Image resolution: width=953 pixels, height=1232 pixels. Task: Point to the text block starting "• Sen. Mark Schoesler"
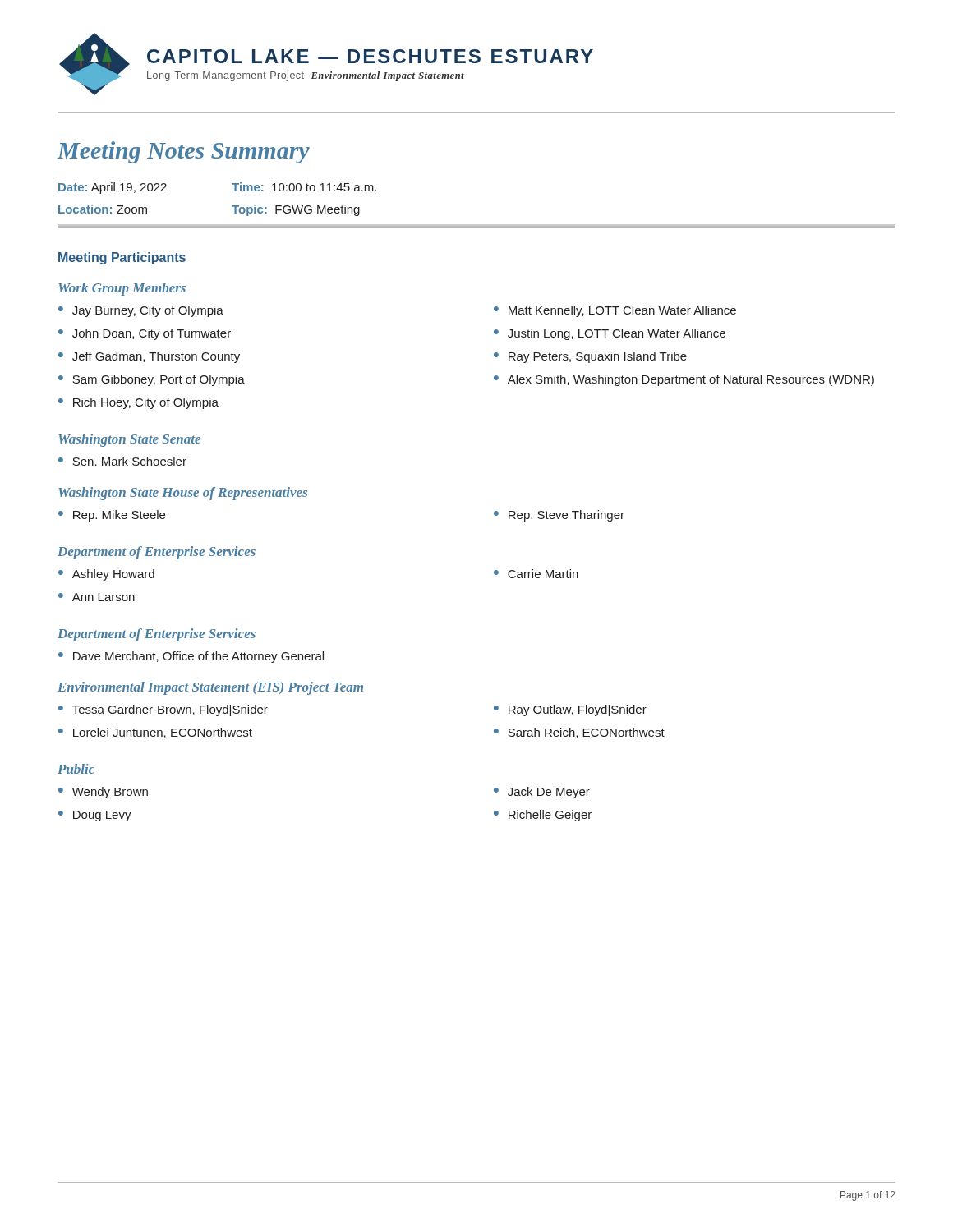(x=122, y=461)
